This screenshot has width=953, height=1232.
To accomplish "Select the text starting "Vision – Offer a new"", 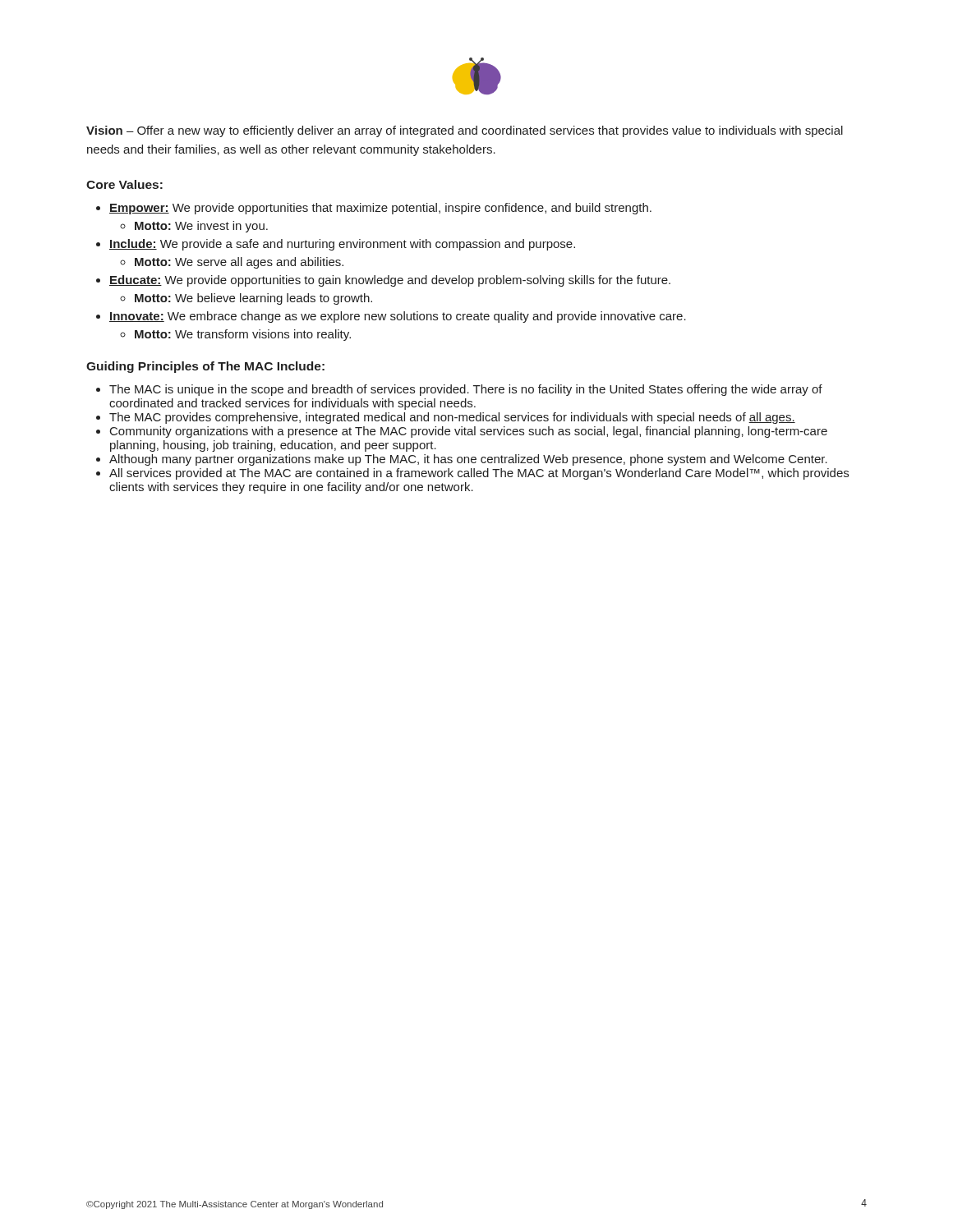I will tap(465, 140).
